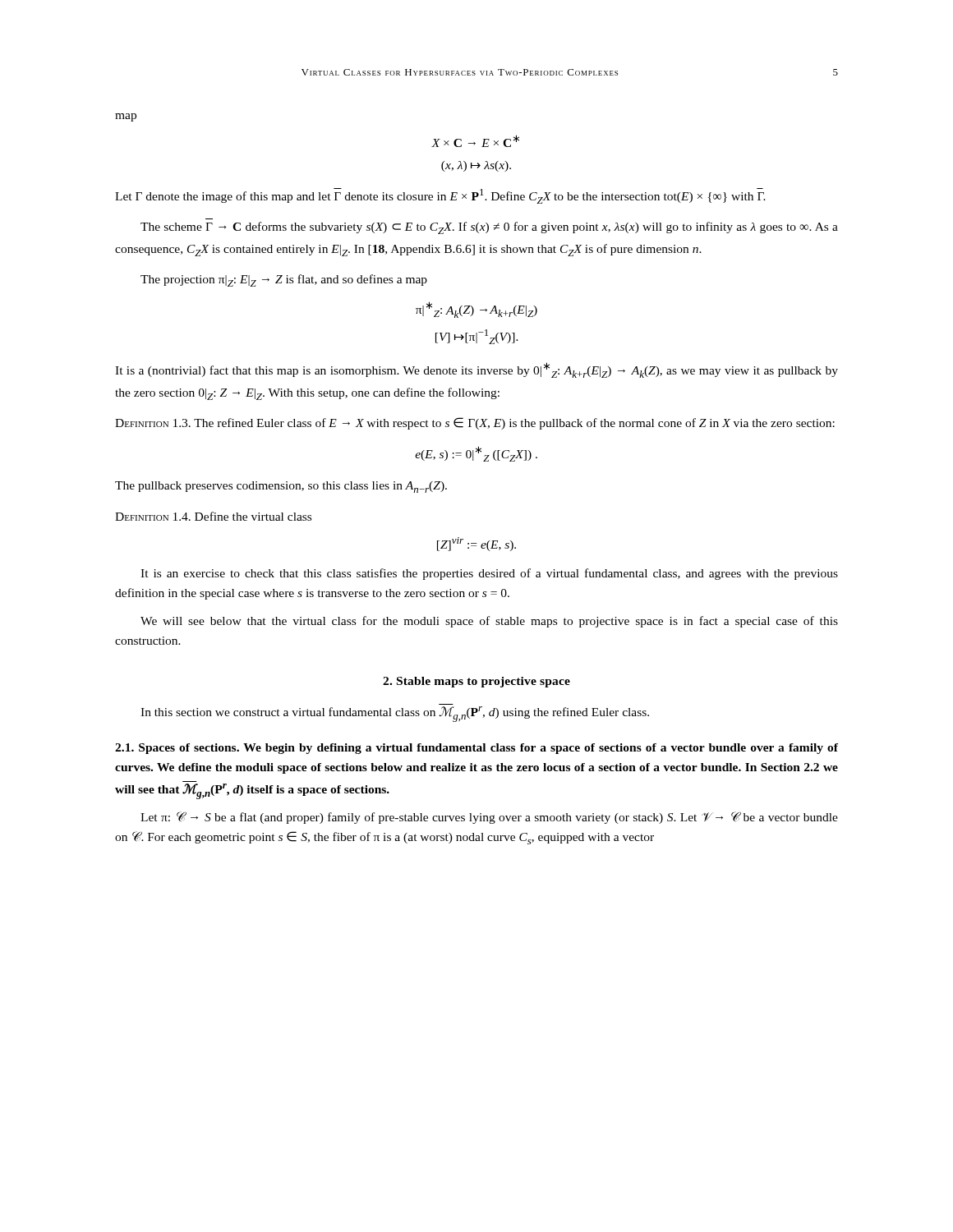The image size is (953, 1232).
Task: Locate the text block with the text "The scheme Γ → C"
Action: (476, 239)
